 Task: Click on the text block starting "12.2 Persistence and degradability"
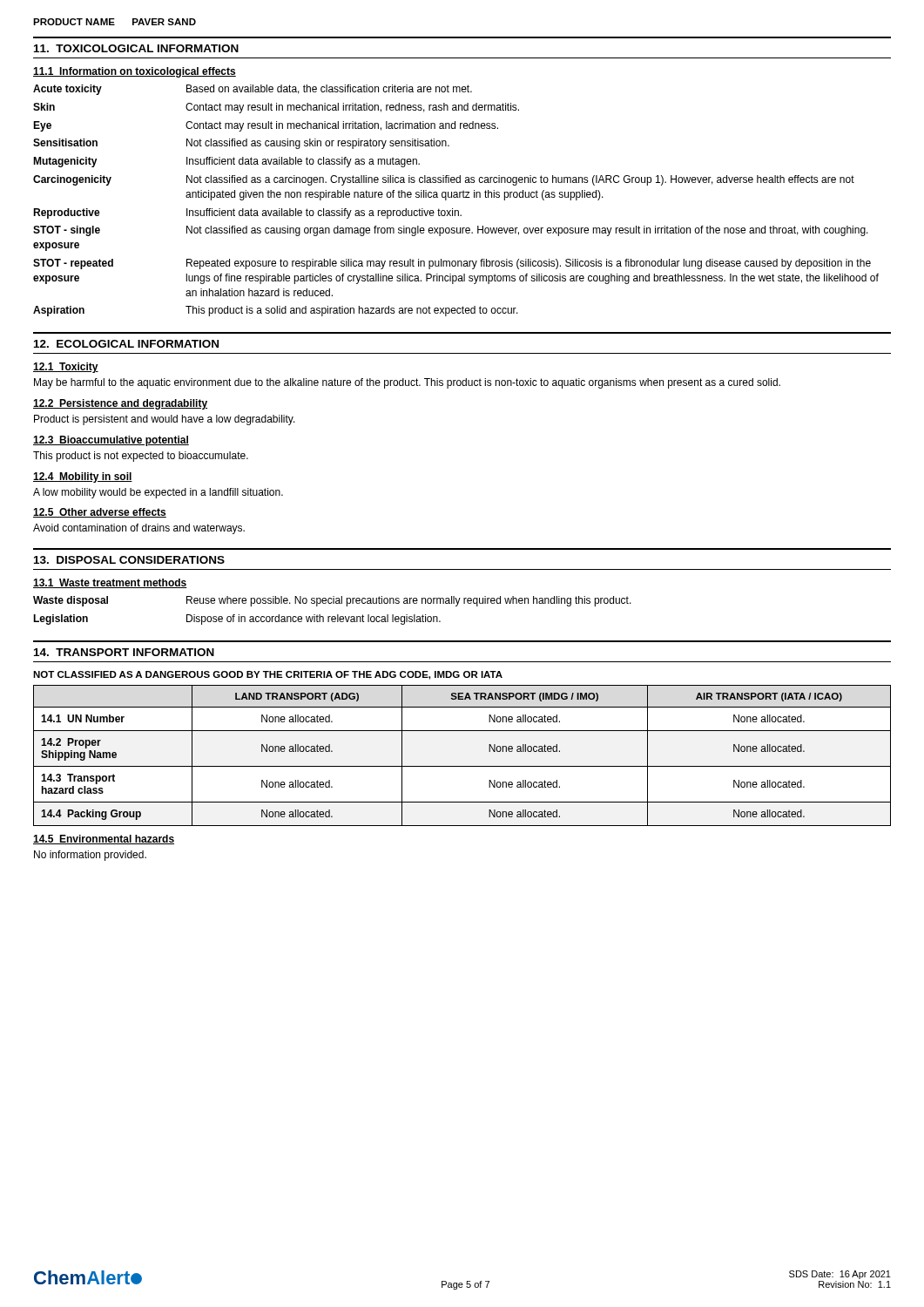[120, 403]
